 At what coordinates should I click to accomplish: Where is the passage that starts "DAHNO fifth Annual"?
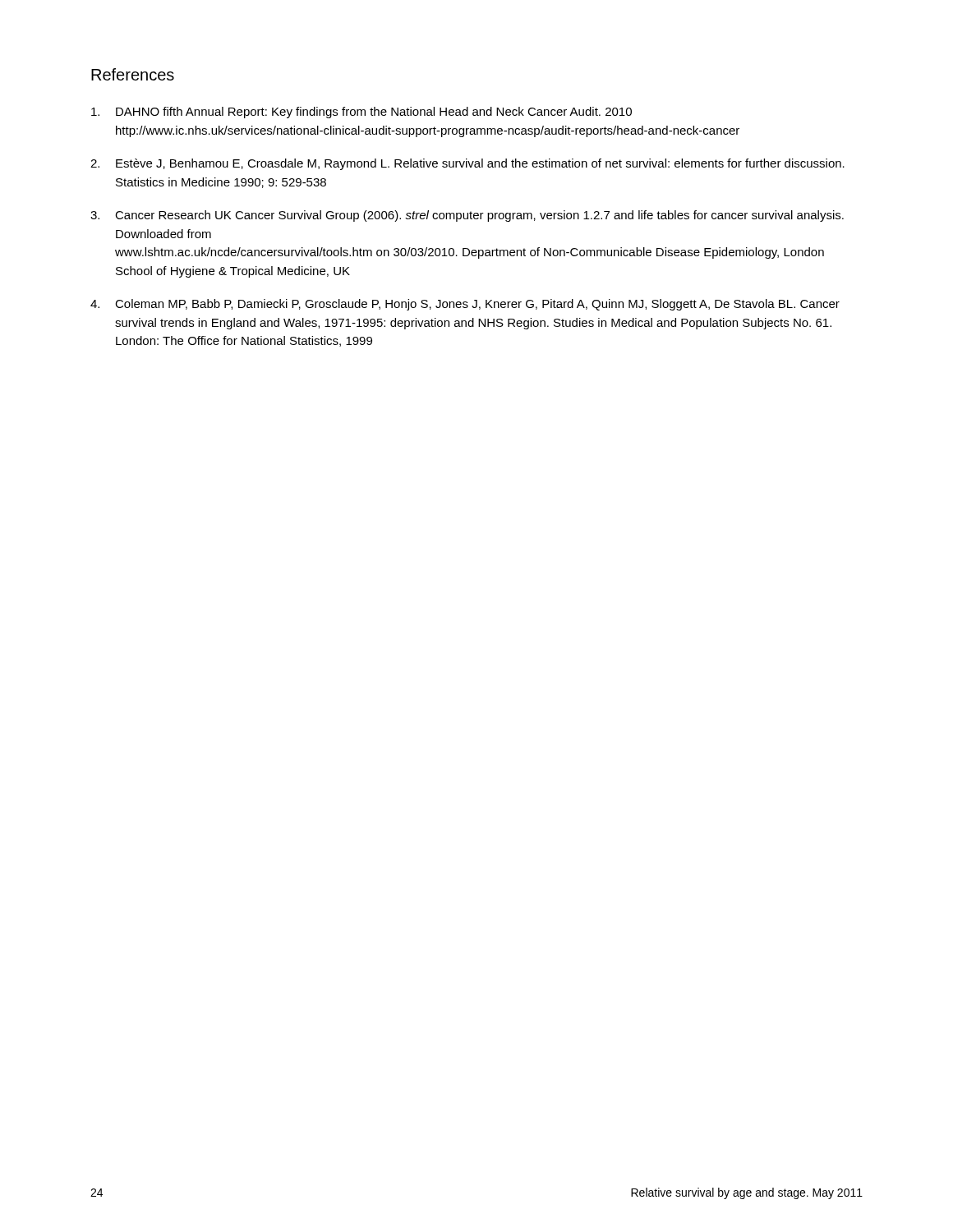[x=415, y=121]
